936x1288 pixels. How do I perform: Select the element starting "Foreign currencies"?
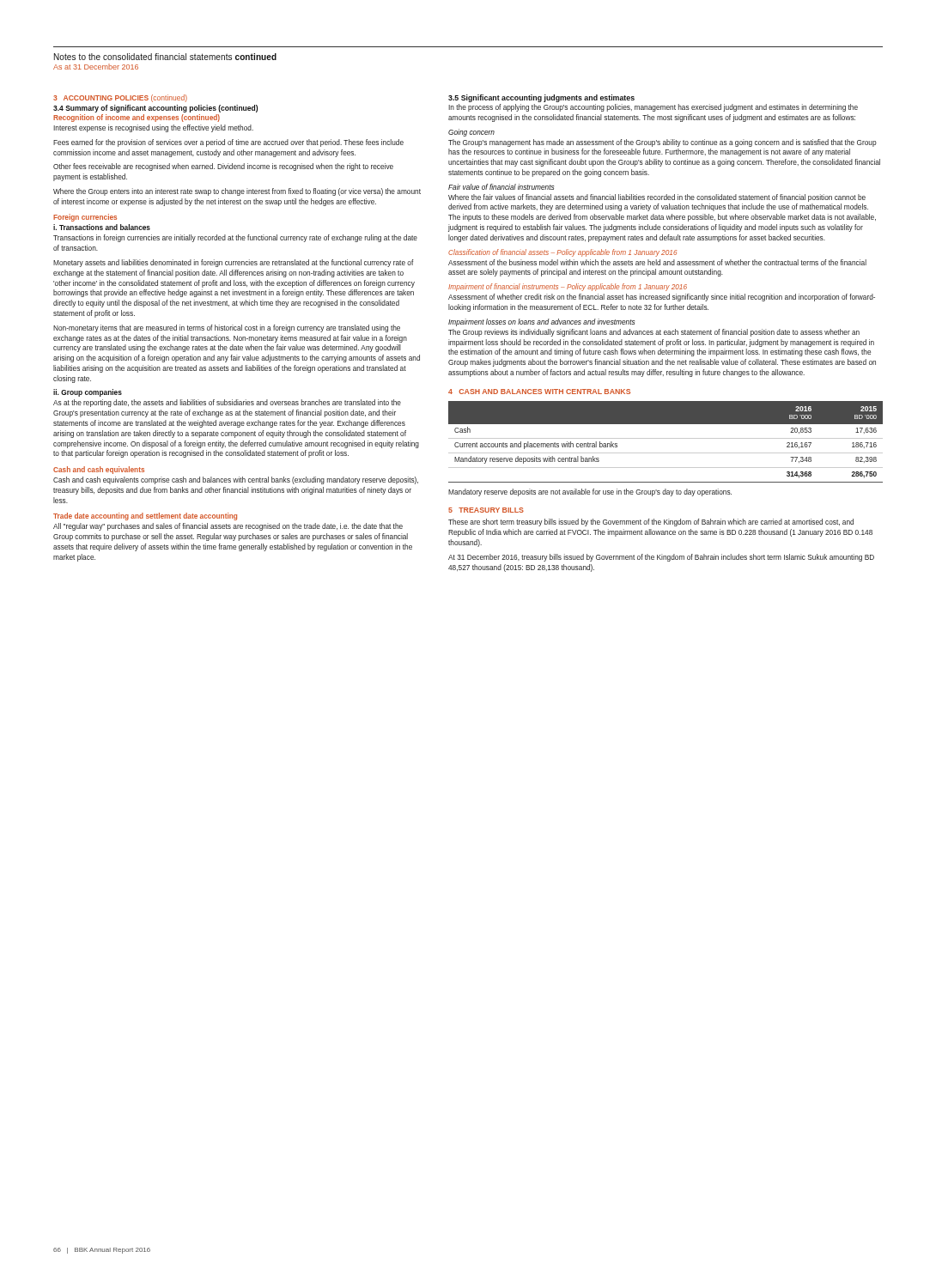[x=85, y=218]
